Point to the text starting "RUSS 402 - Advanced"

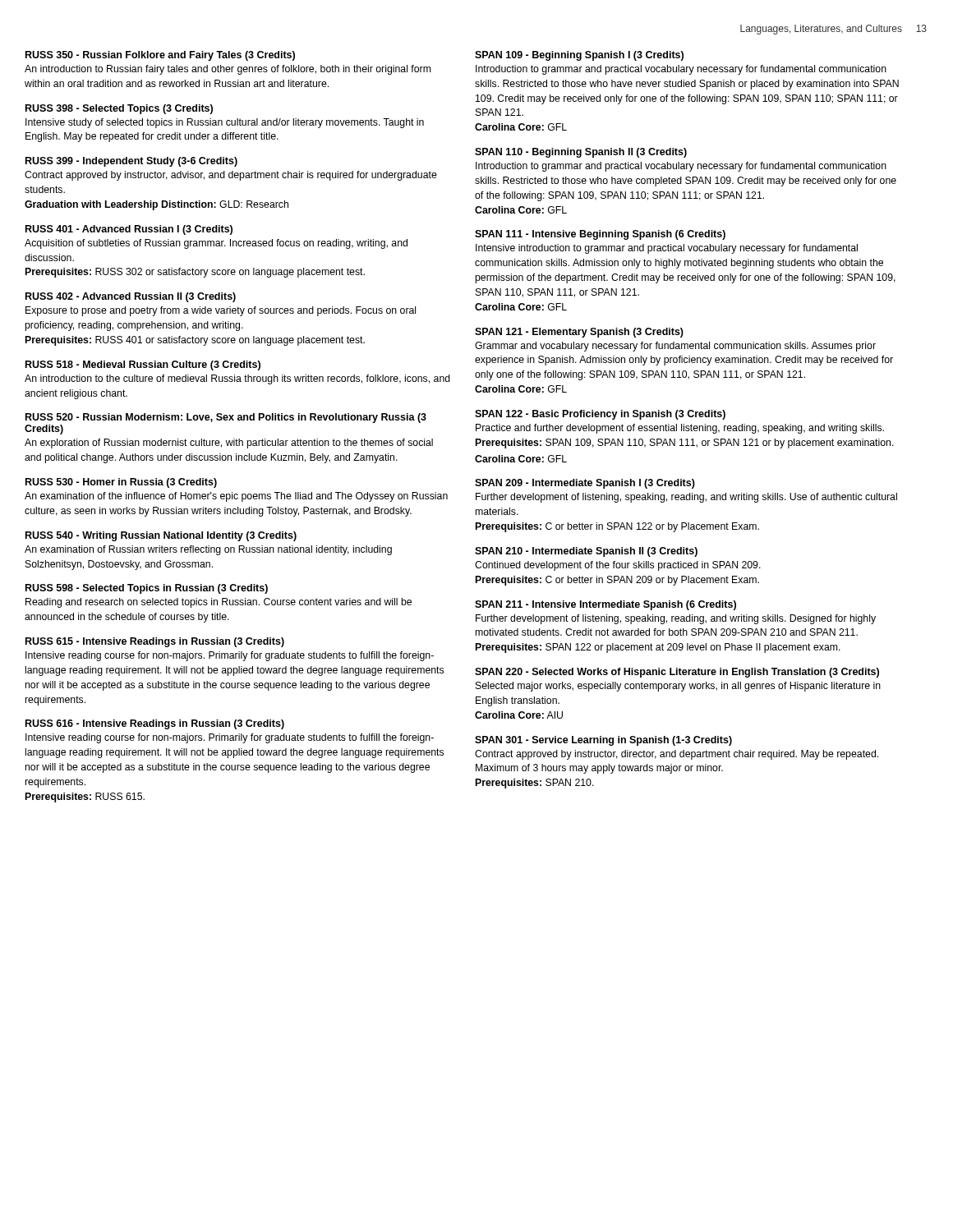coord(238,320)
